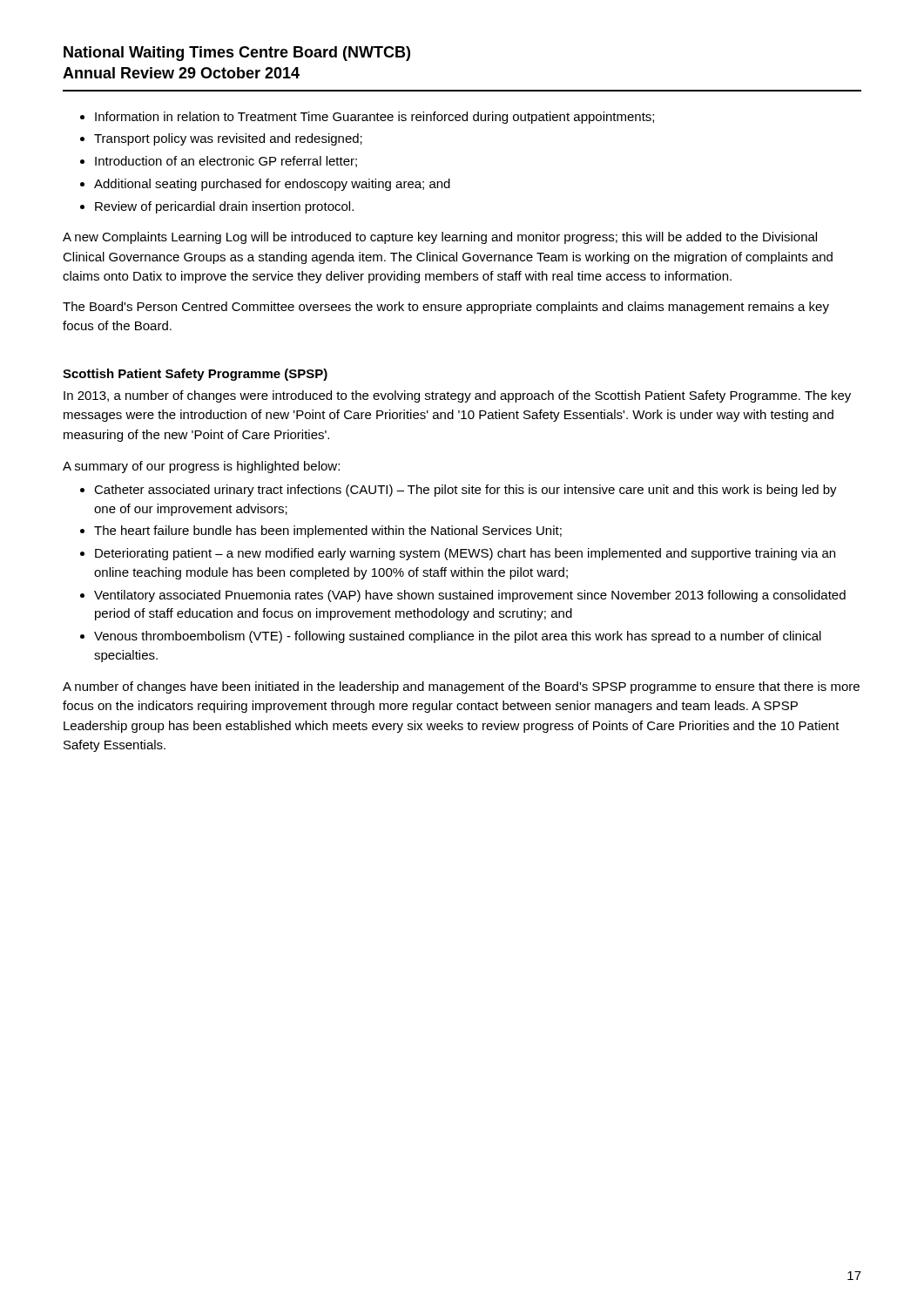The image size is (924, 1307).
Task: Click on the block starting "A summary of our progress"
Action: coord(201,467)
